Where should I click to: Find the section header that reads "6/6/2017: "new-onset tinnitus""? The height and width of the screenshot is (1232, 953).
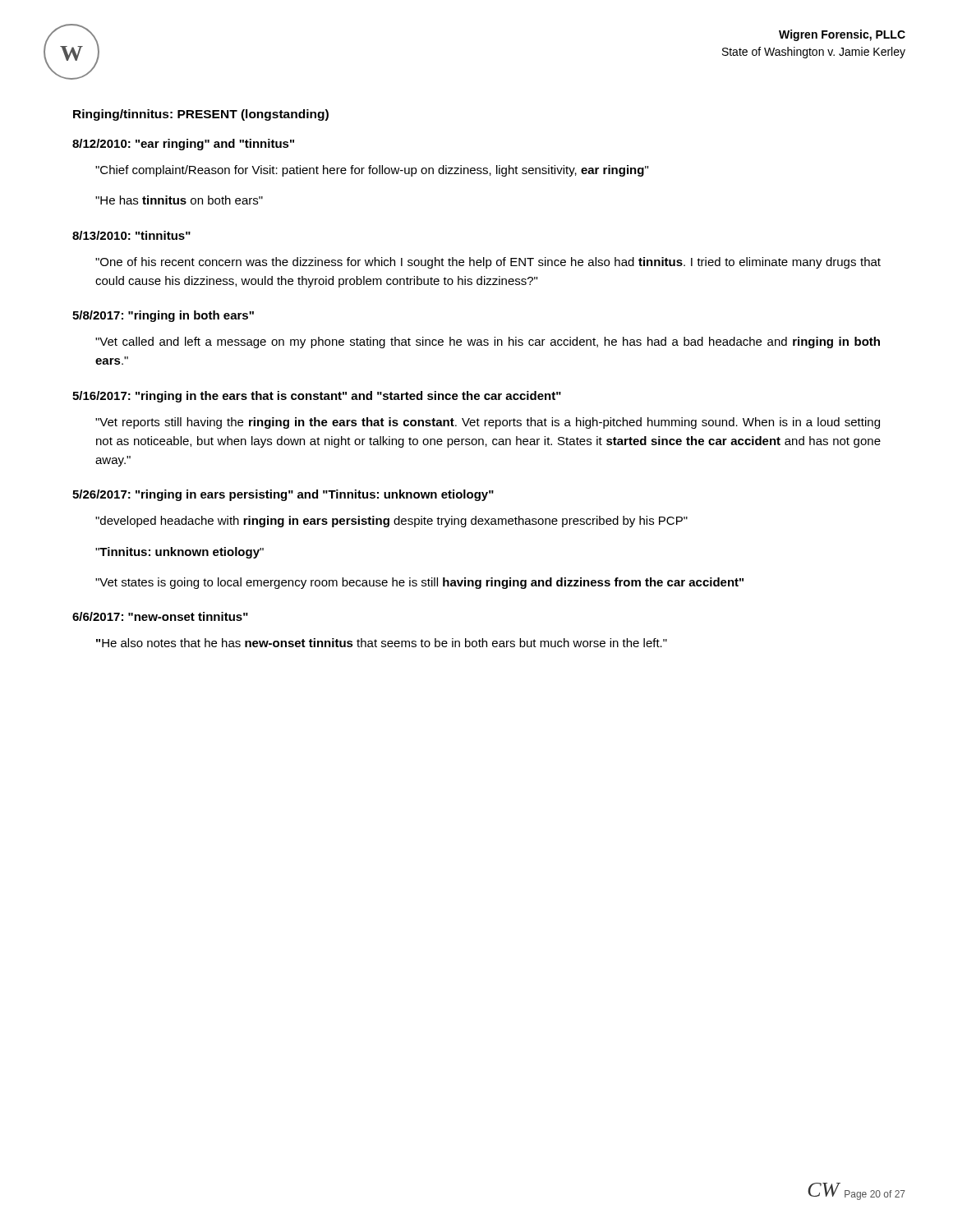click(x=160, y=616)
